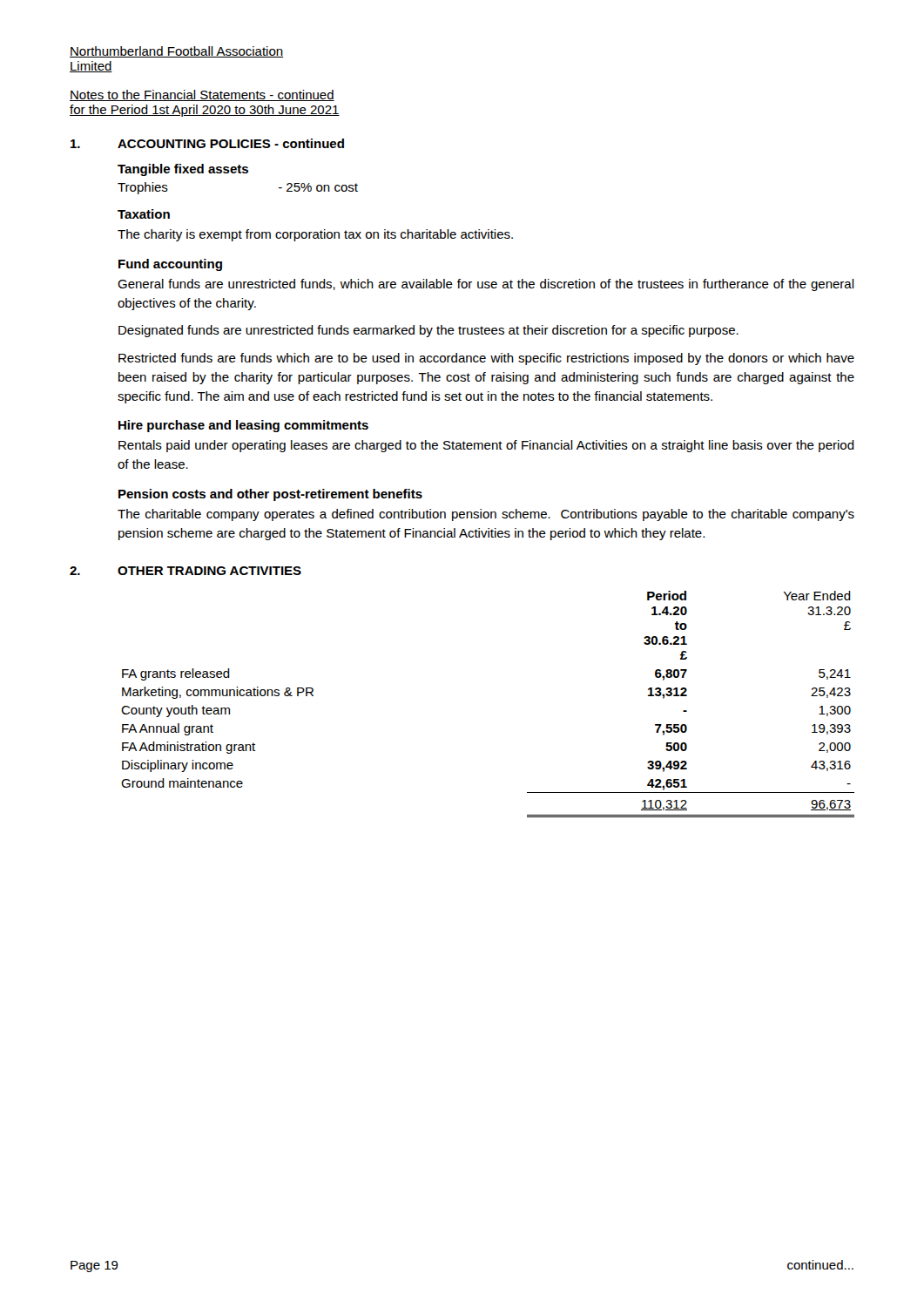Locate the text starting "The charity is exempt from"
Image resolution: width=924 pixels, height=1307 pixels.
(x=316, y=234)
